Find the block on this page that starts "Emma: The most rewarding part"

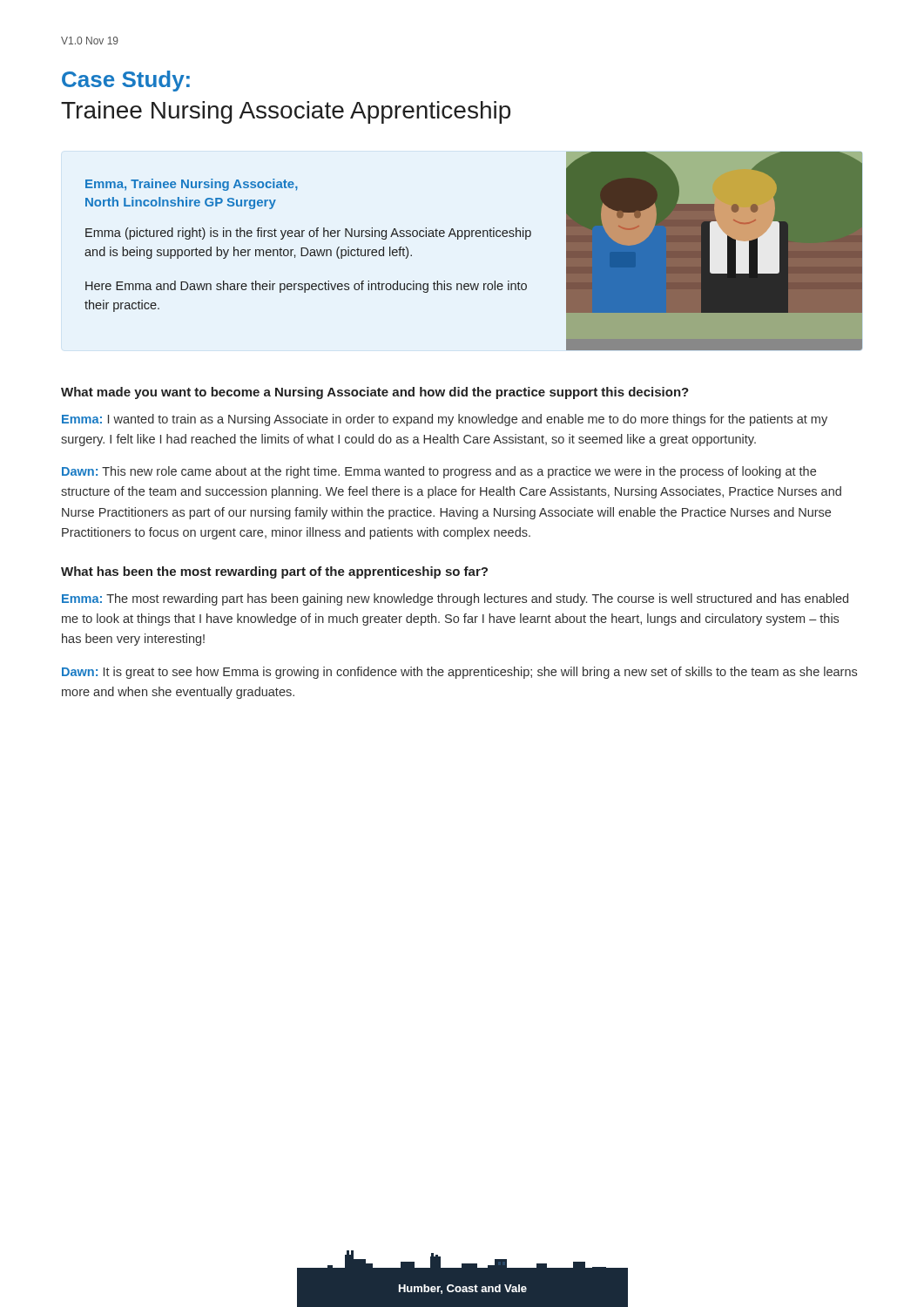[462, 619]
